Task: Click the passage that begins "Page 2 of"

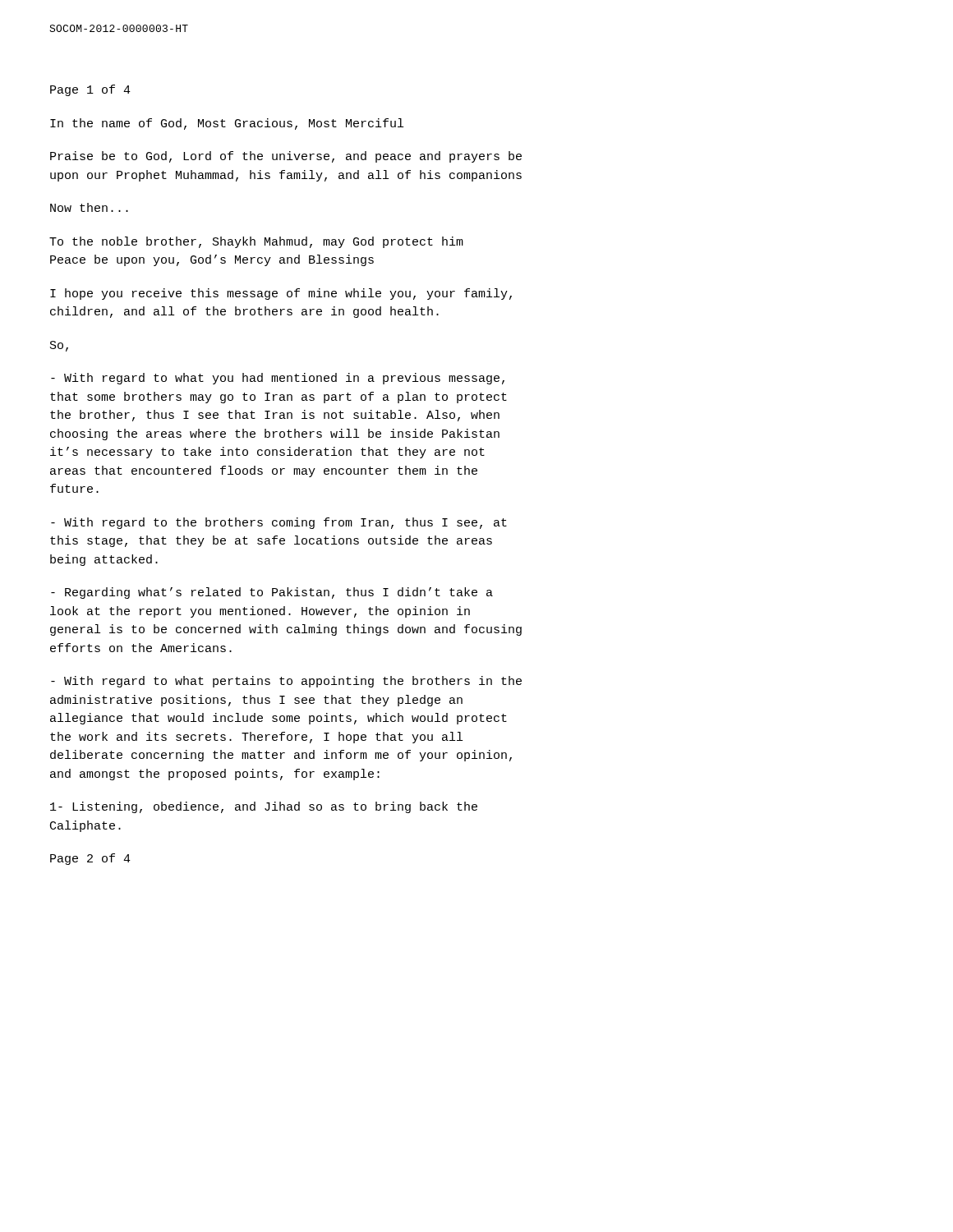Action: (x=90, y=860)
